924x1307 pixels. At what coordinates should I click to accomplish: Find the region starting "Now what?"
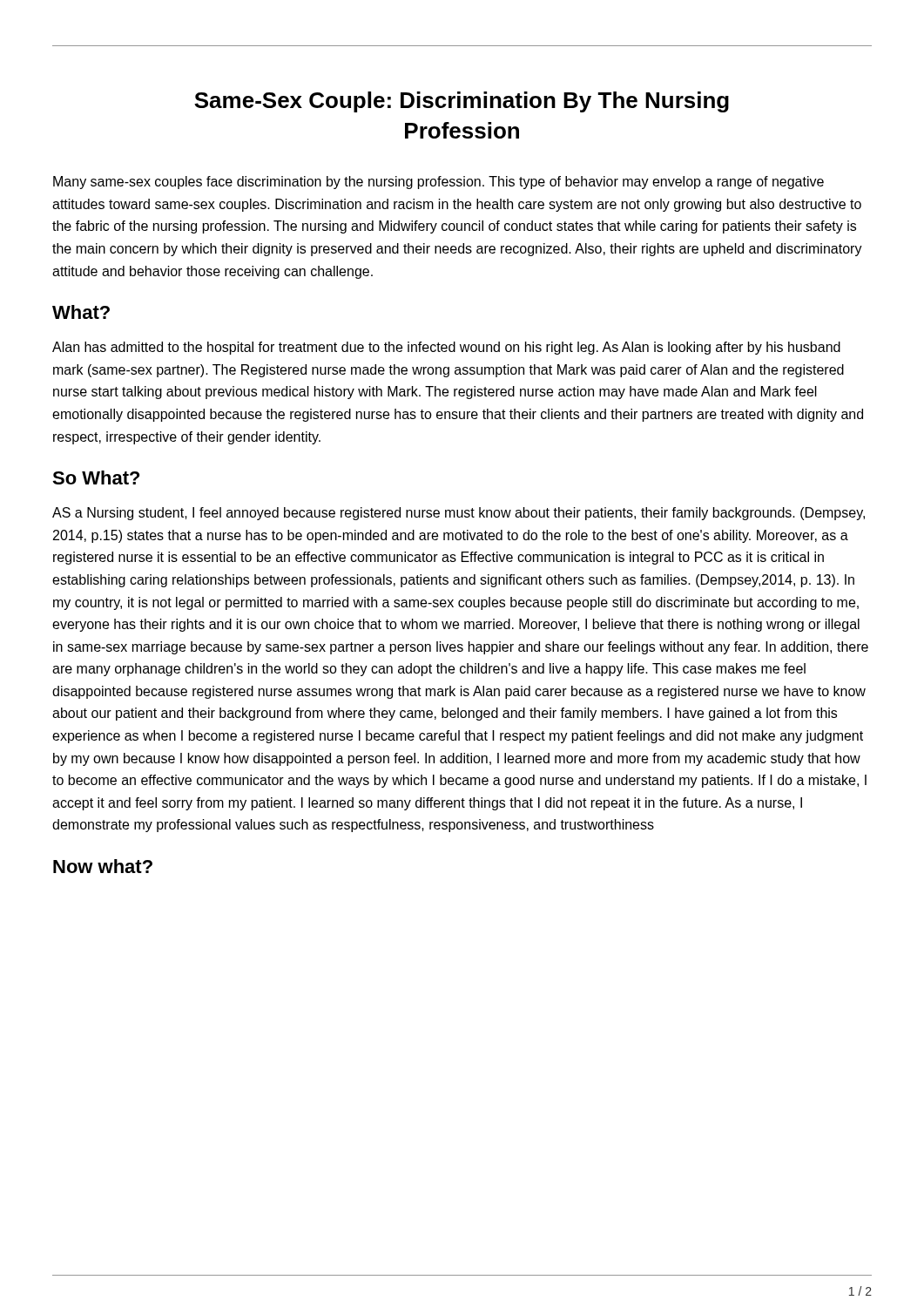tap(103, 867)
